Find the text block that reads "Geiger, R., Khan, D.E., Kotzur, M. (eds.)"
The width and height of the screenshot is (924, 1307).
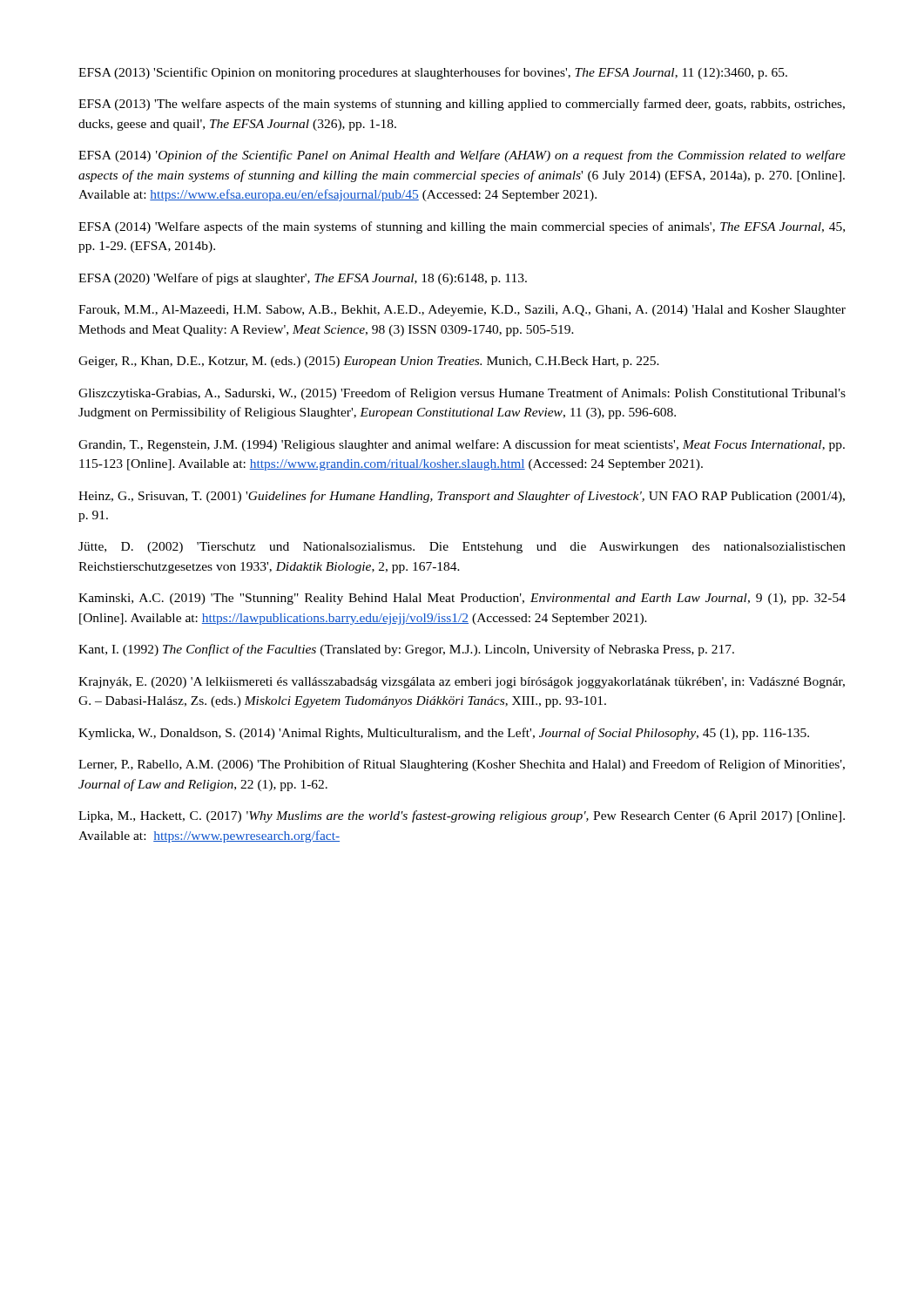click(x=369, y=360)
